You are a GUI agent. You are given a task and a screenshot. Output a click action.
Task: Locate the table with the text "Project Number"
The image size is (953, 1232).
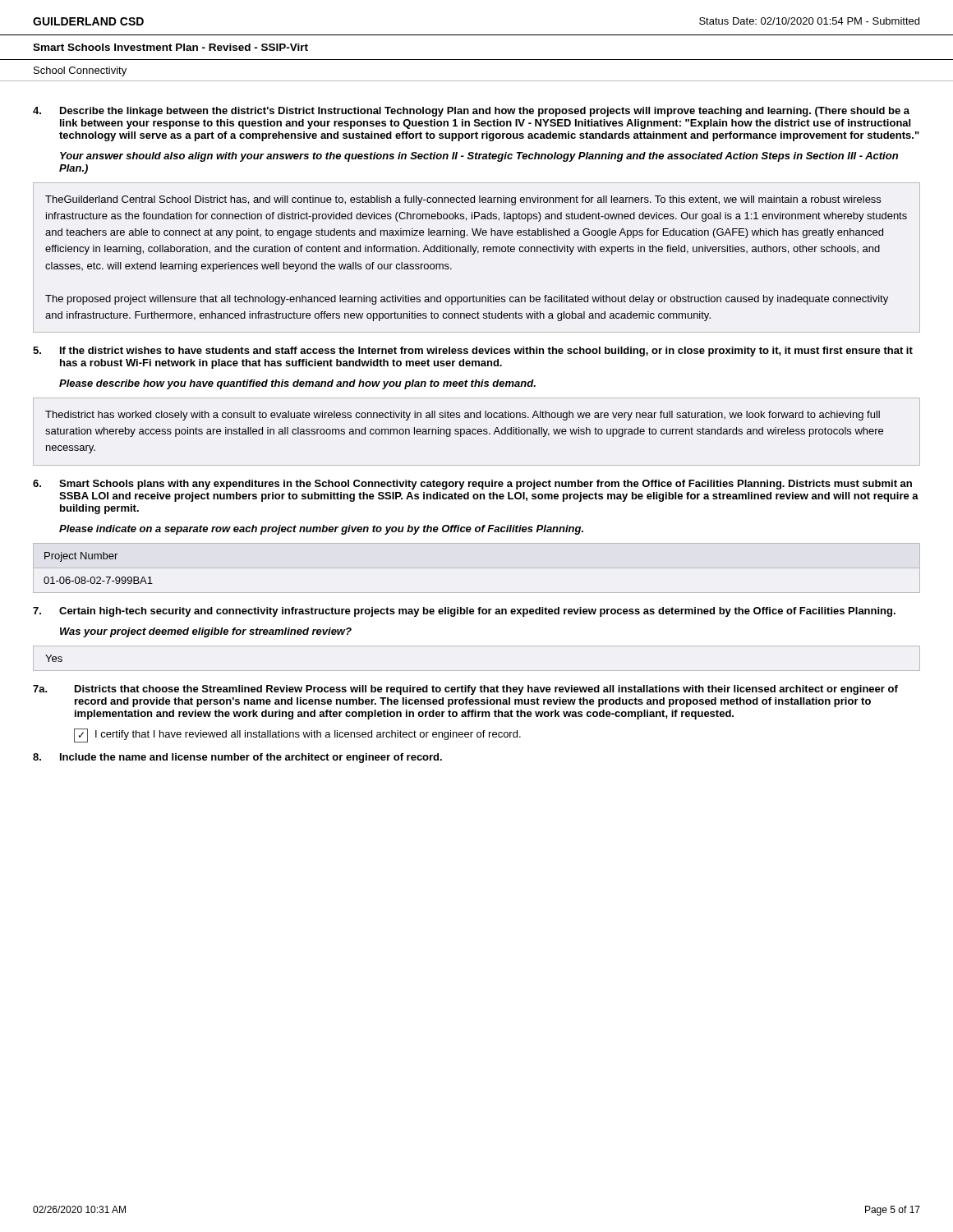pyautogui.click(x=476, y=568)
